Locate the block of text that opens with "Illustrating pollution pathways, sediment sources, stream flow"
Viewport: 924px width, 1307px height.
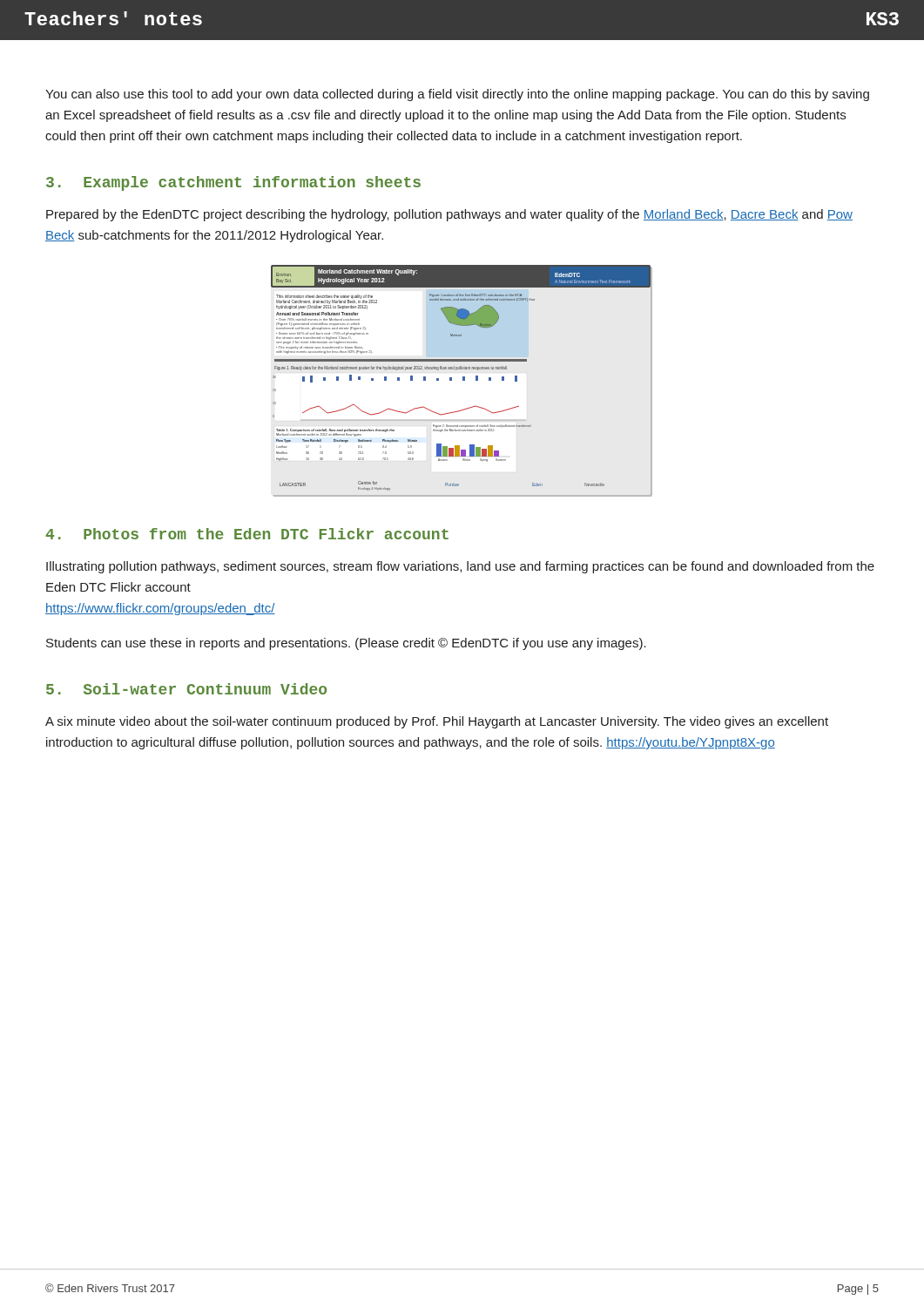[x=460, y=567]
